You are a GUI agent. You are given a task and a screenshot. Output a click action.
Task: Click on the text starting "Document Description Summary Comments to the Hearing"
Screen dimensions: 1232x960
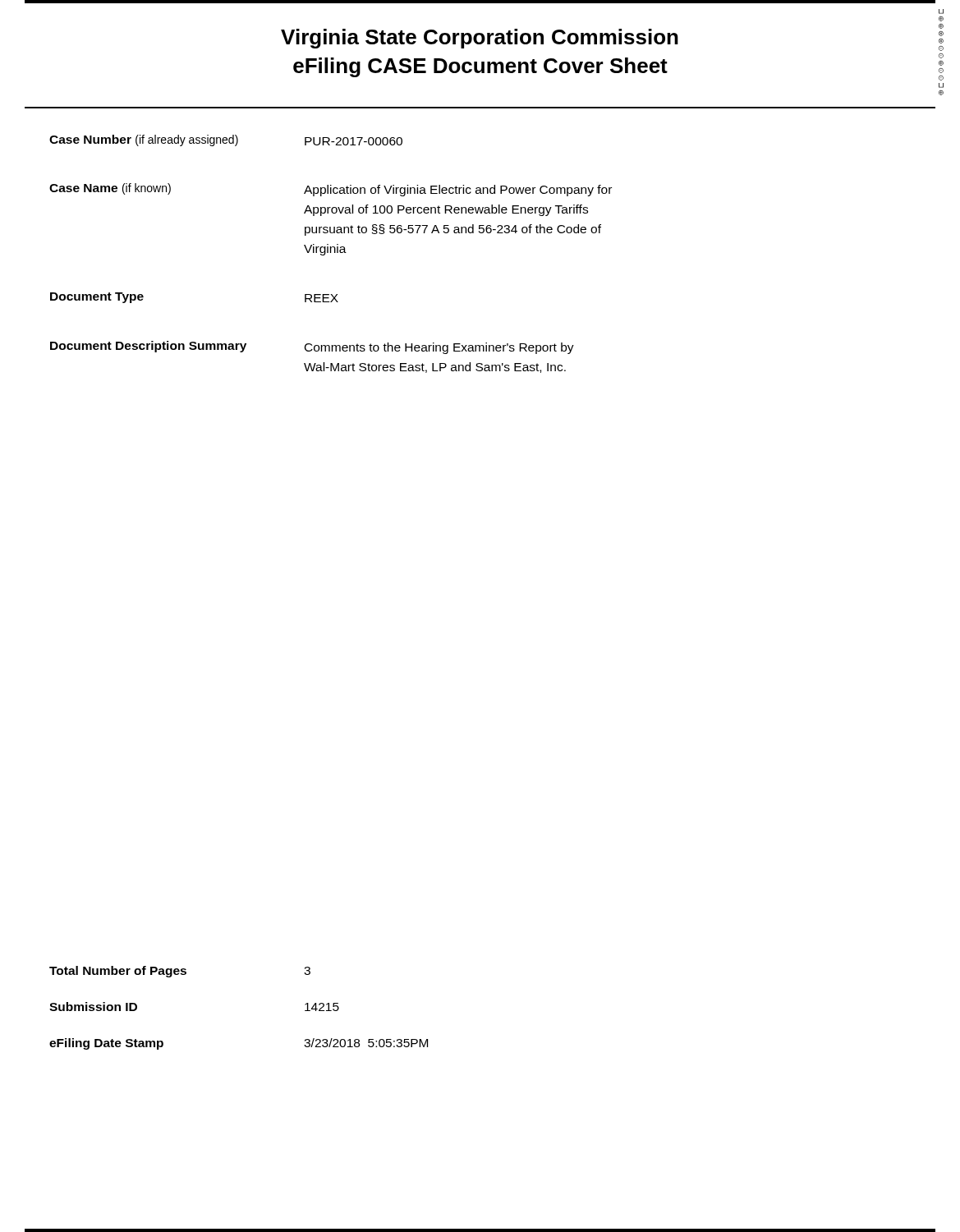pos(472,357)
